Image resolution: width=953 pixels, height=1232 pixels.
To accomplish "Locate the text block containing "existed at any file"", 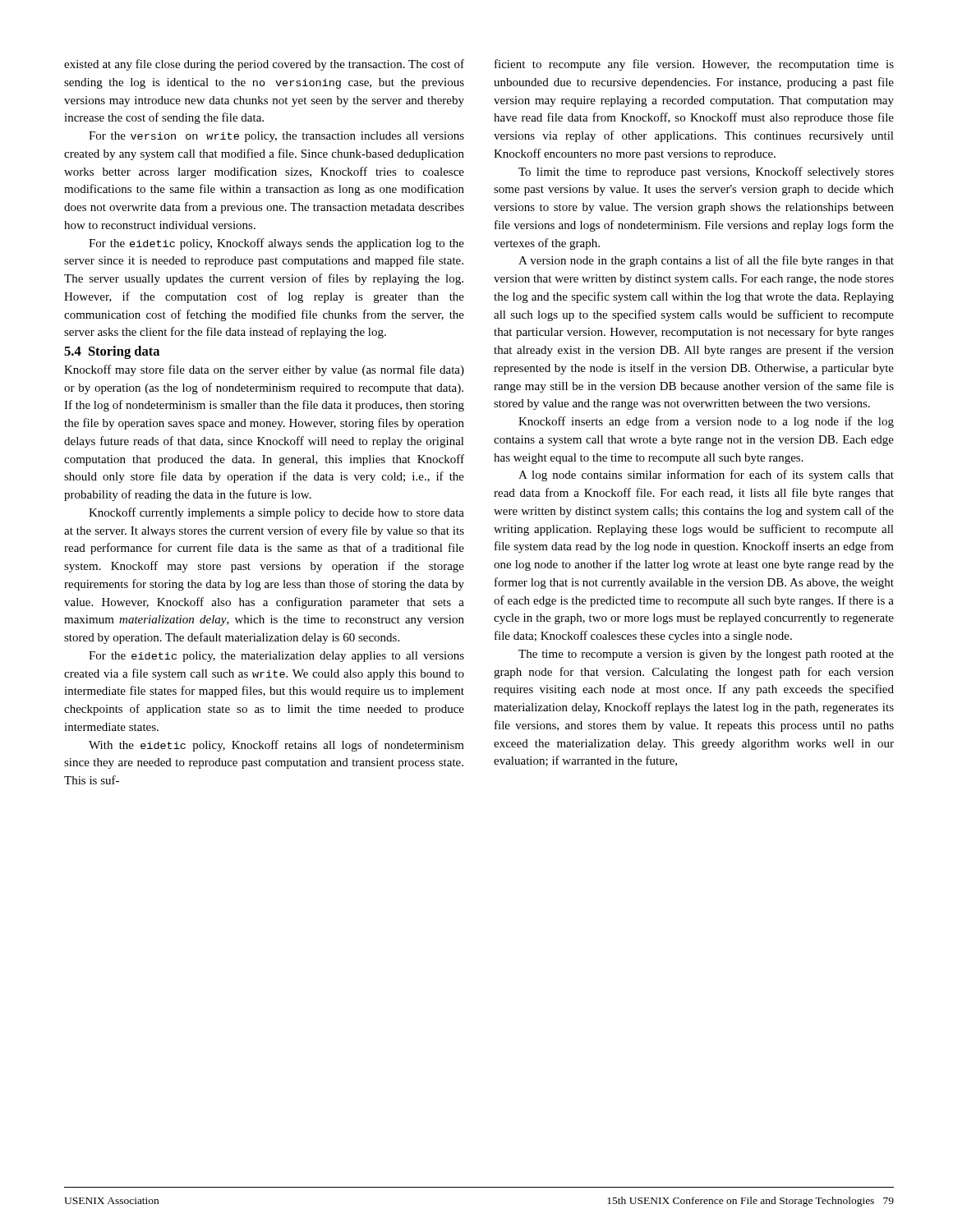I will tap(264, 199).
